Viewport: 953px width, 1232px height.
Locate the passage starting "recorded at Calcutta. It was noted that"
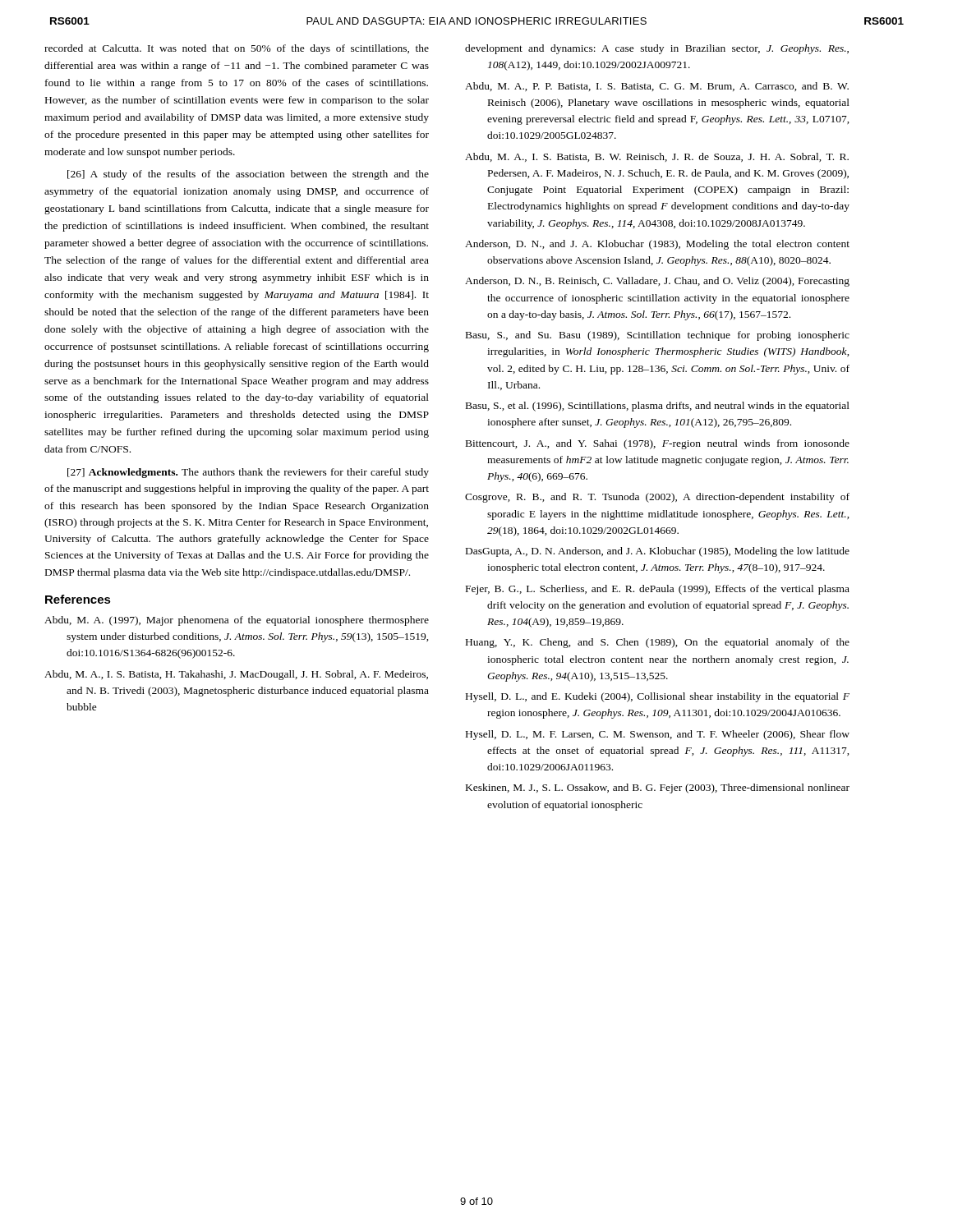point(237,100)
